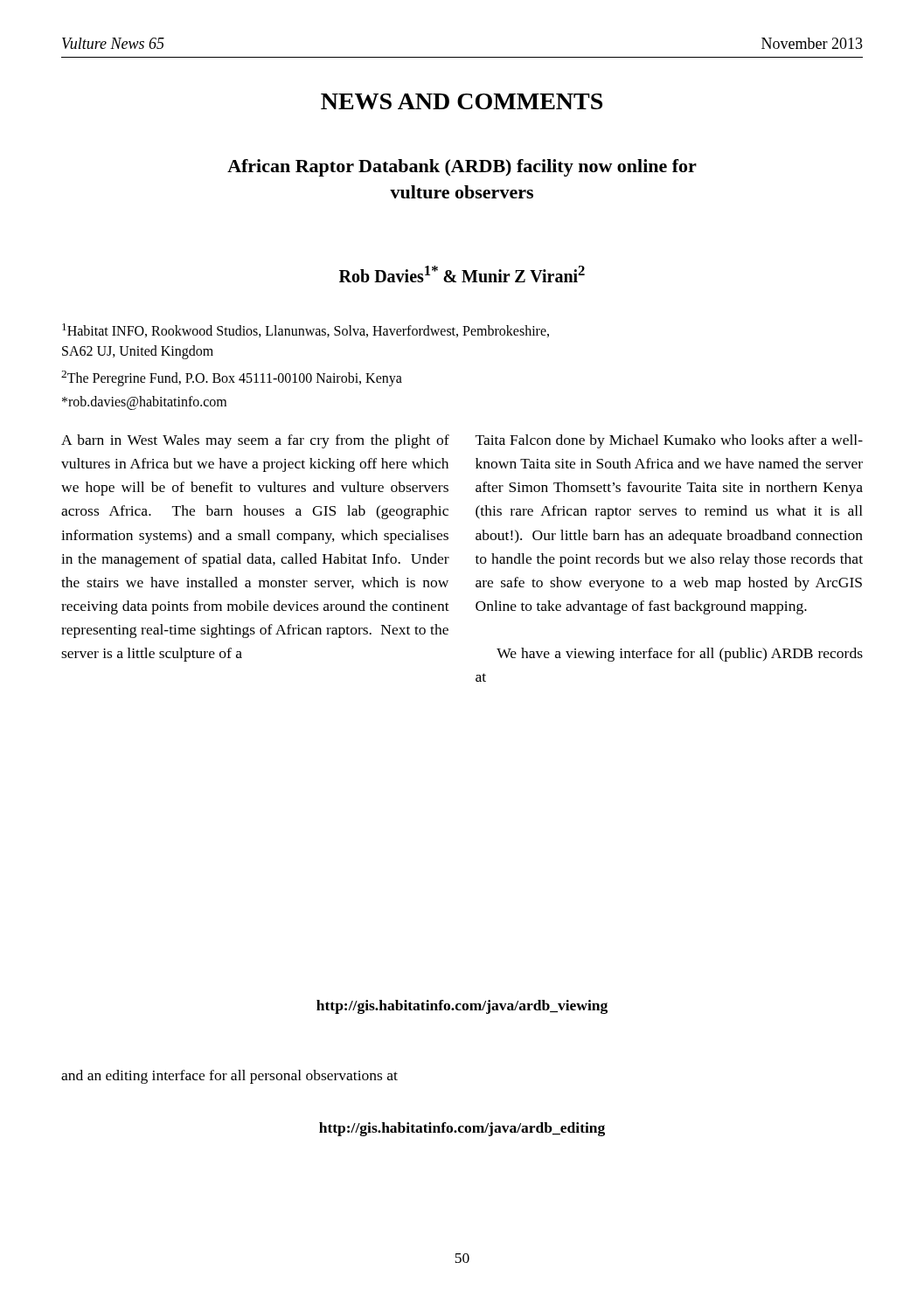Locate the text block with the text "Taita Falcon done by Michael"

669,558
